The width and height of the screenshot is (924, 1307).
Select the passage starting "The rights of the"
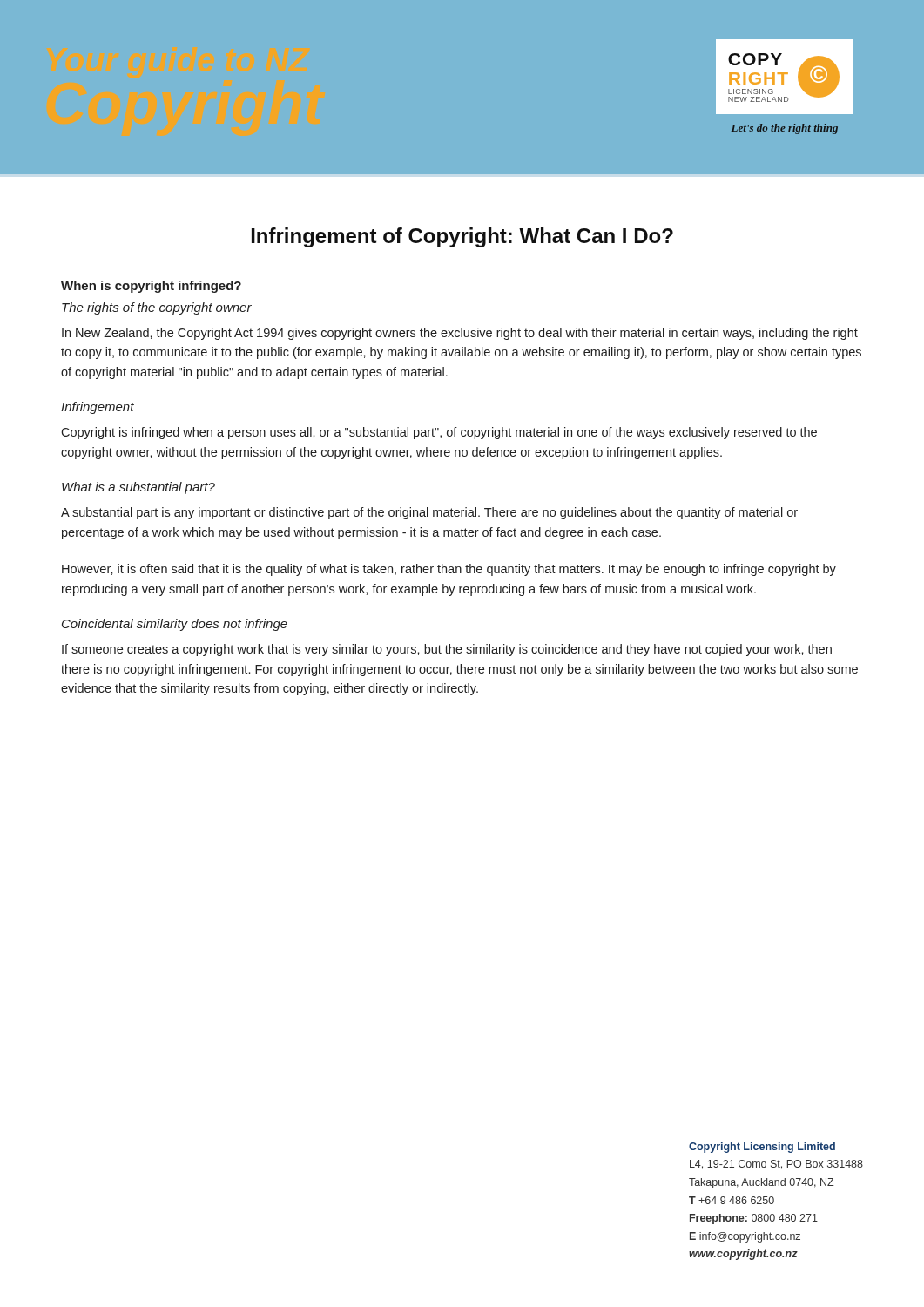[156, 307]
